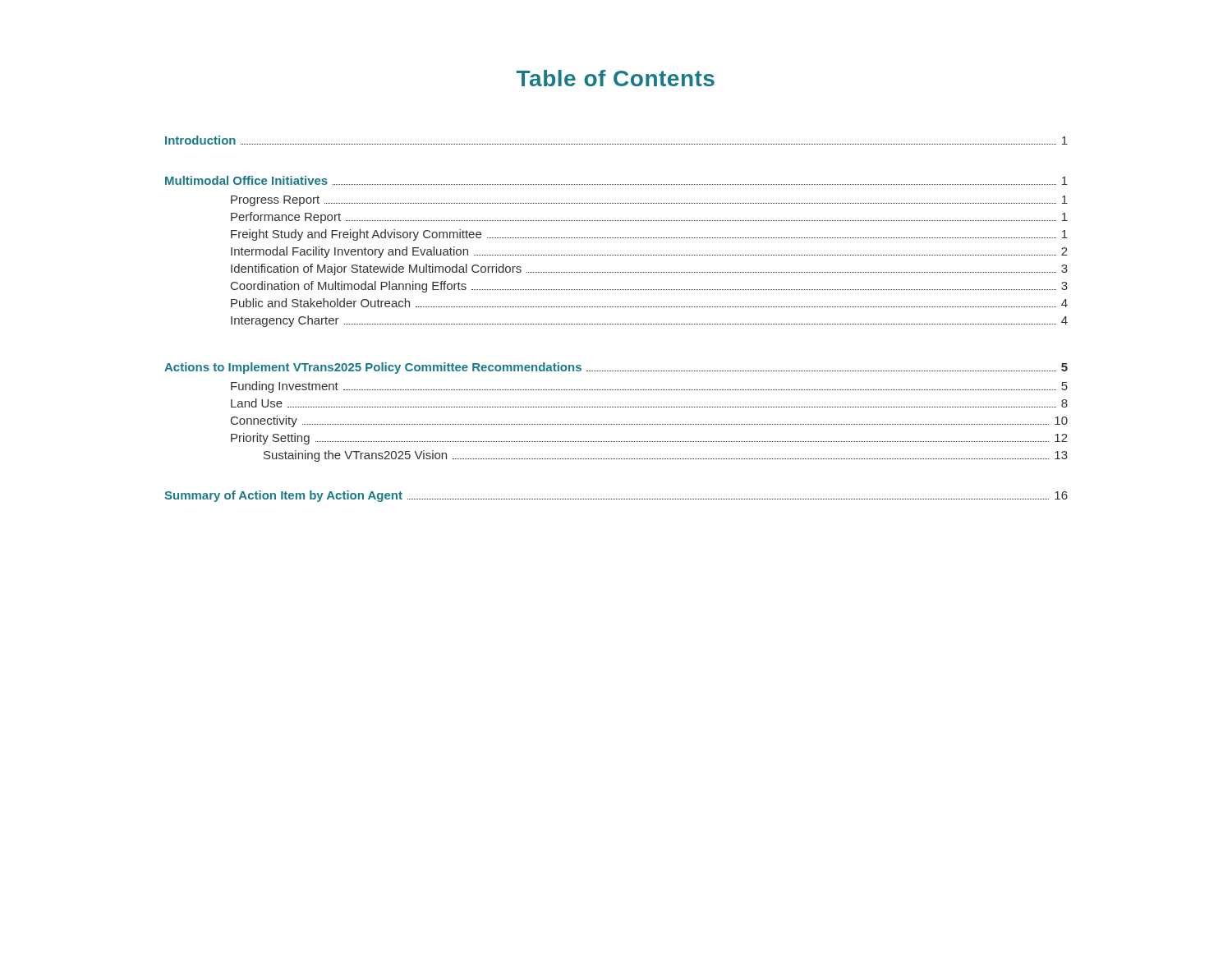
Task: Select the list item with the text "Sustaining the VTrans2025 Vision 13"
Action: point(665,455)
